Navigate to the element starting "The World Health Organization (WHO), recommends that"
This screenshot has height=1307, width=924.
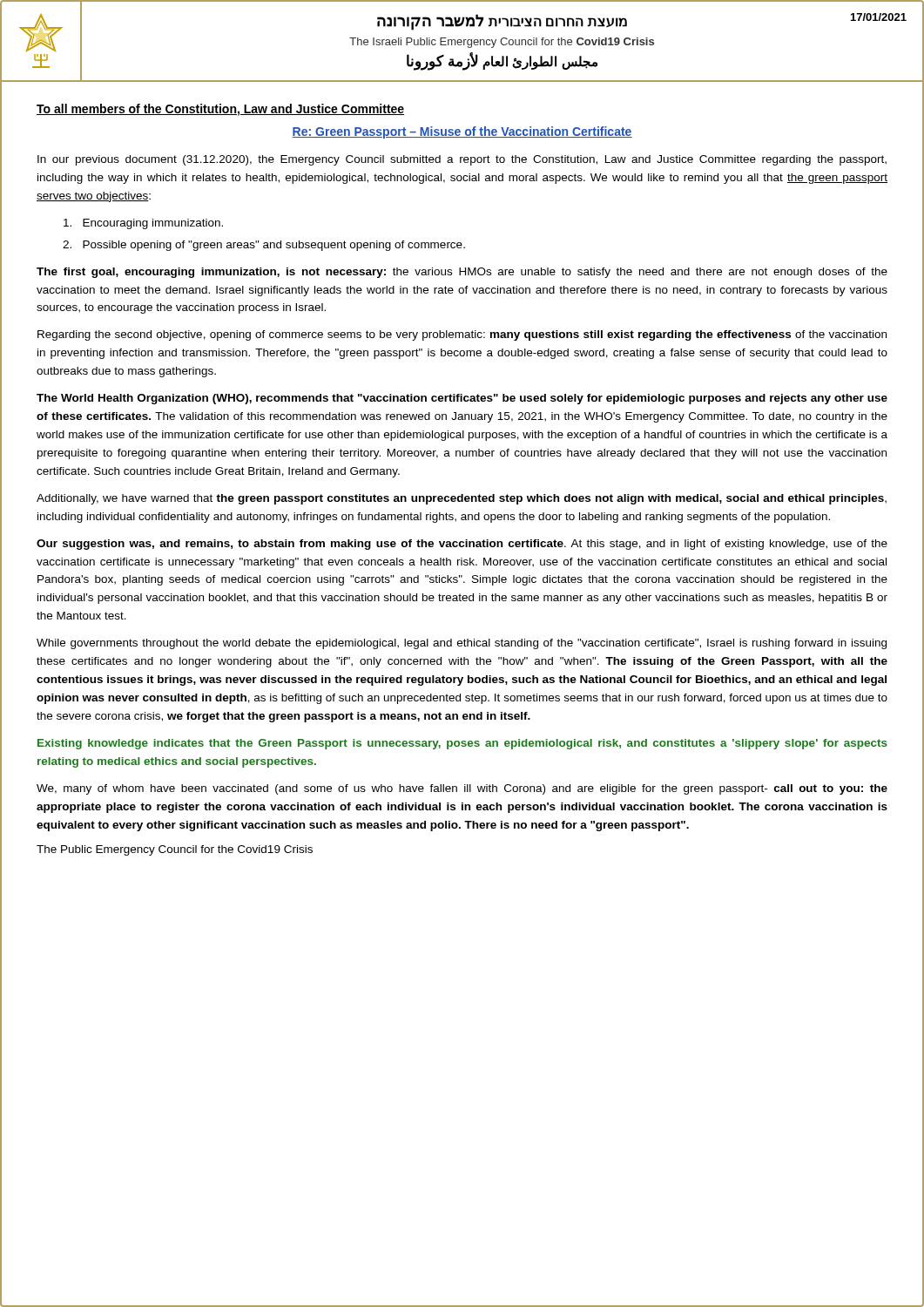pyautogui.click(x=462, y=434)
